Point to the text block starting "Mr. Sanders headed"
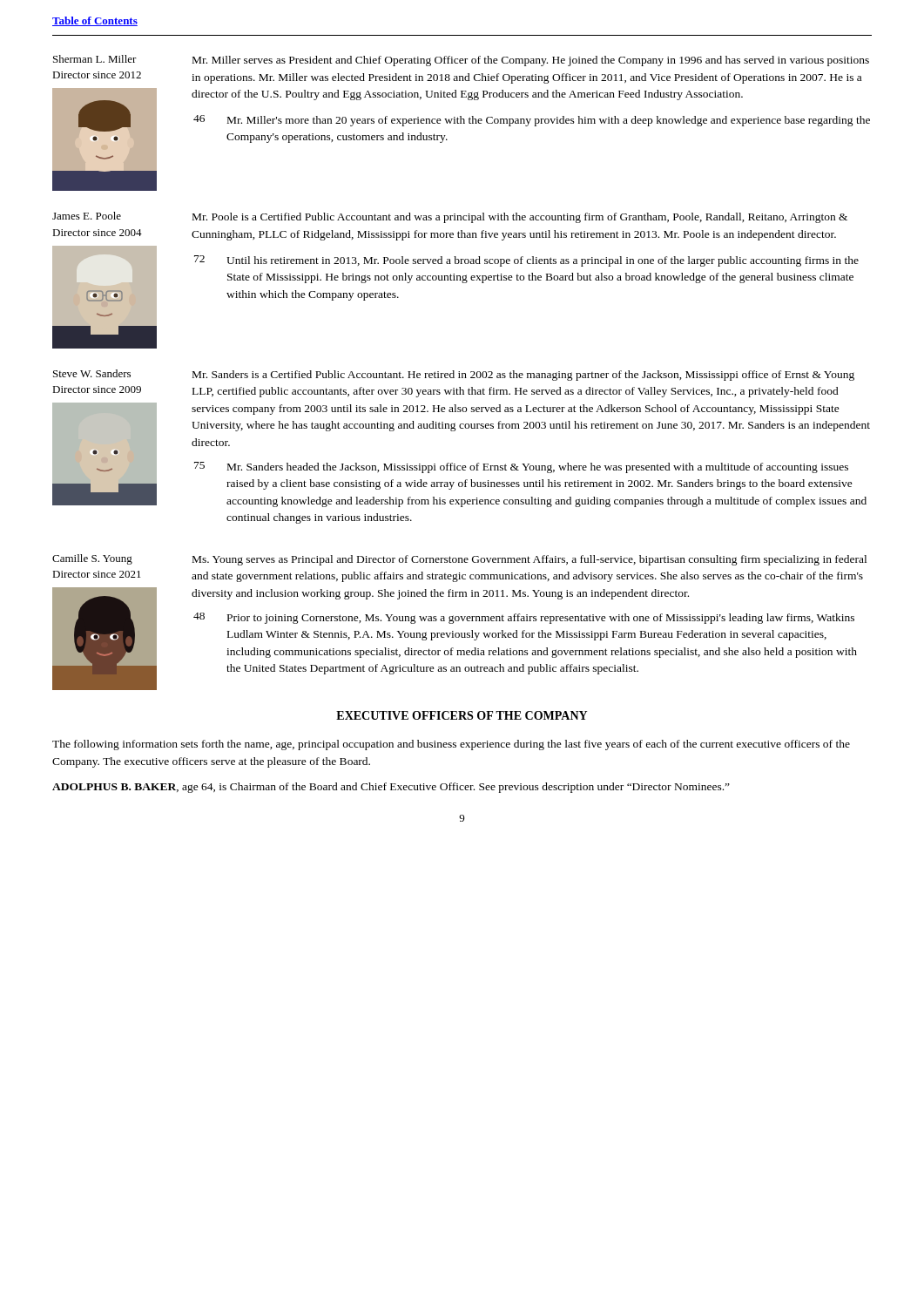This screenshot has height=1307, width=924. 547,492
